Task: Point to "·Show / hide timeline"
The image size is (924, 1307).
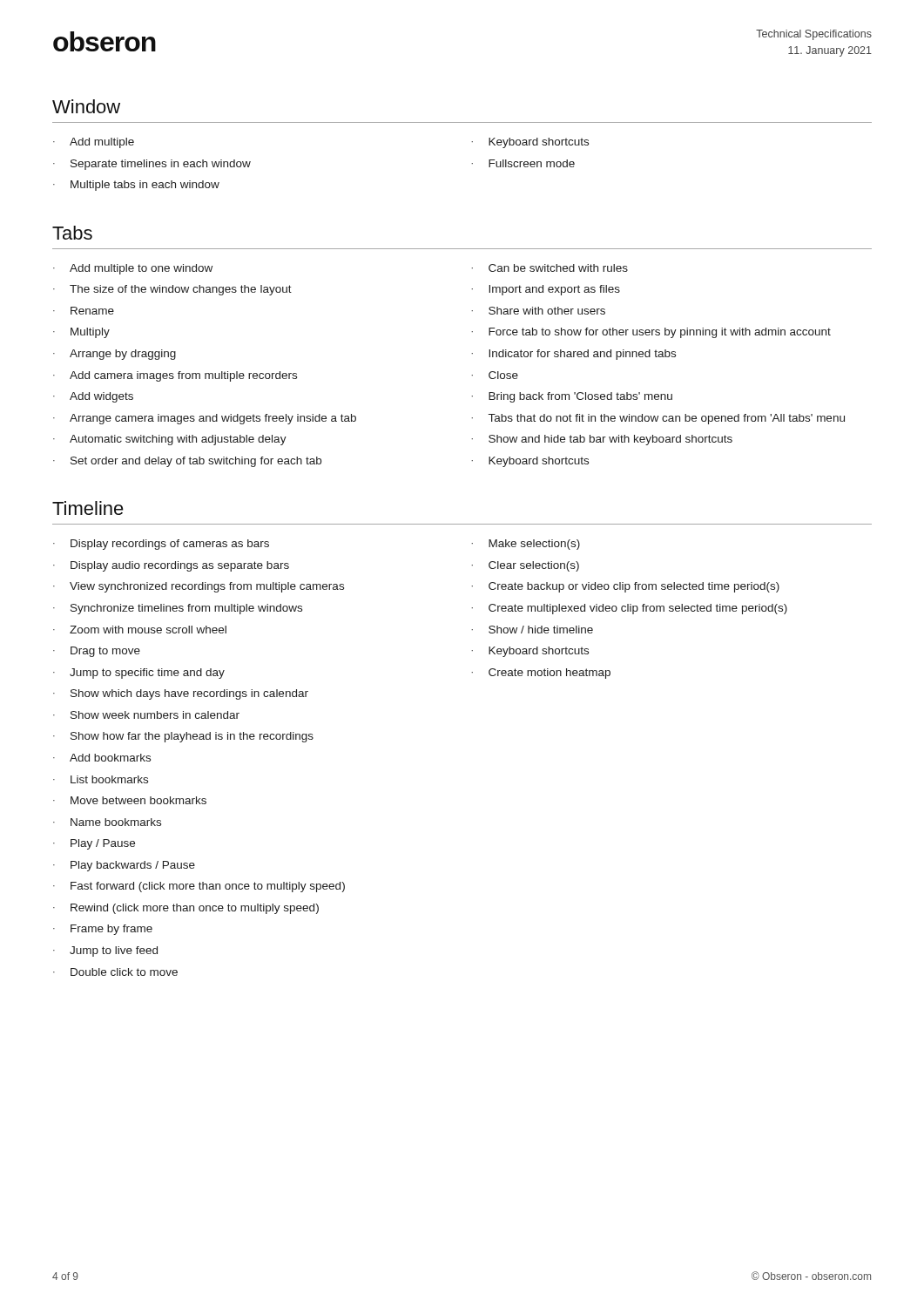Action: pyautogui.click(x=532, y=630)
